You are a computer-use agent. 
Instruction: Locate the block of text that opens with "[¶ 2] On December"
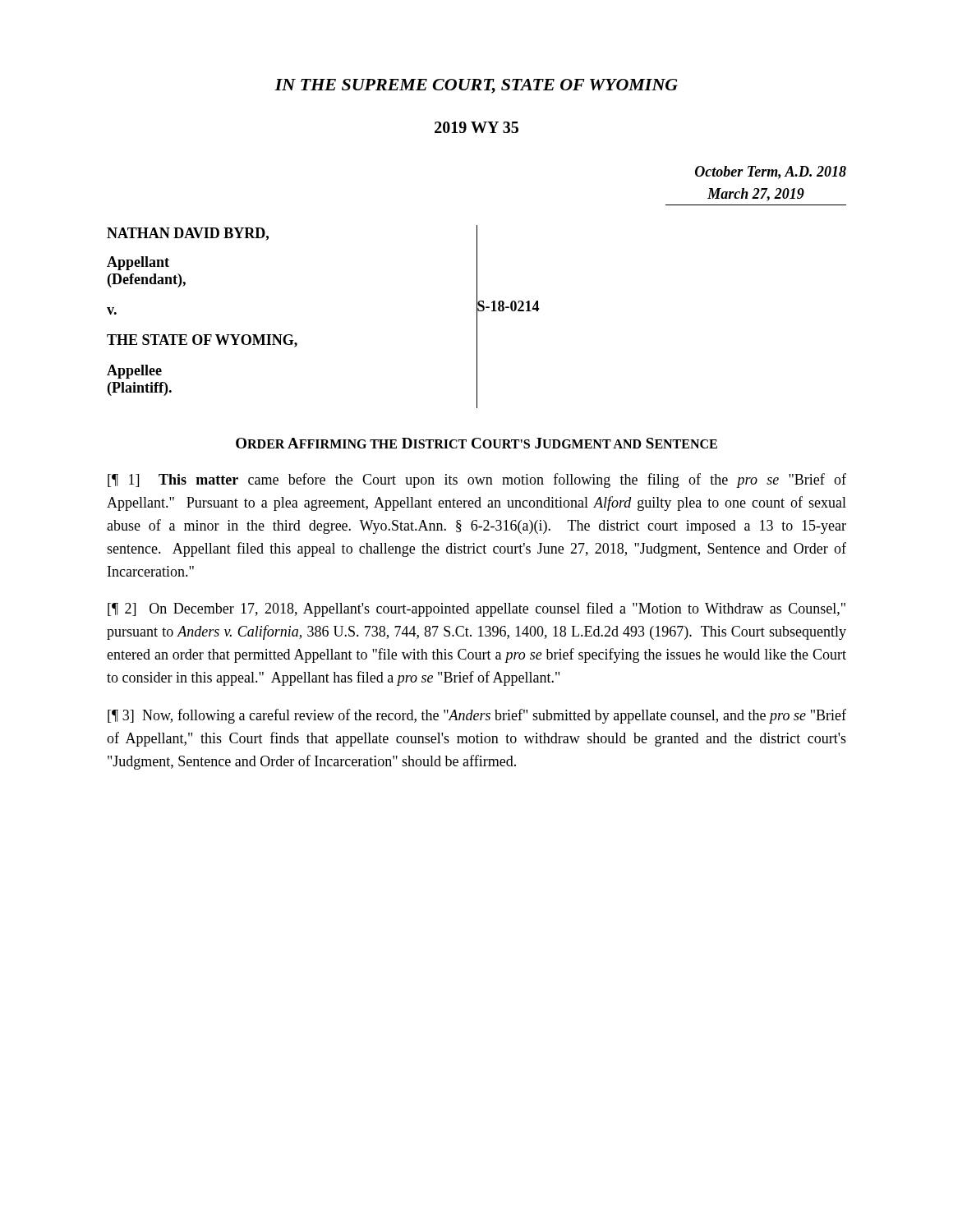click(x=476, y=643)
